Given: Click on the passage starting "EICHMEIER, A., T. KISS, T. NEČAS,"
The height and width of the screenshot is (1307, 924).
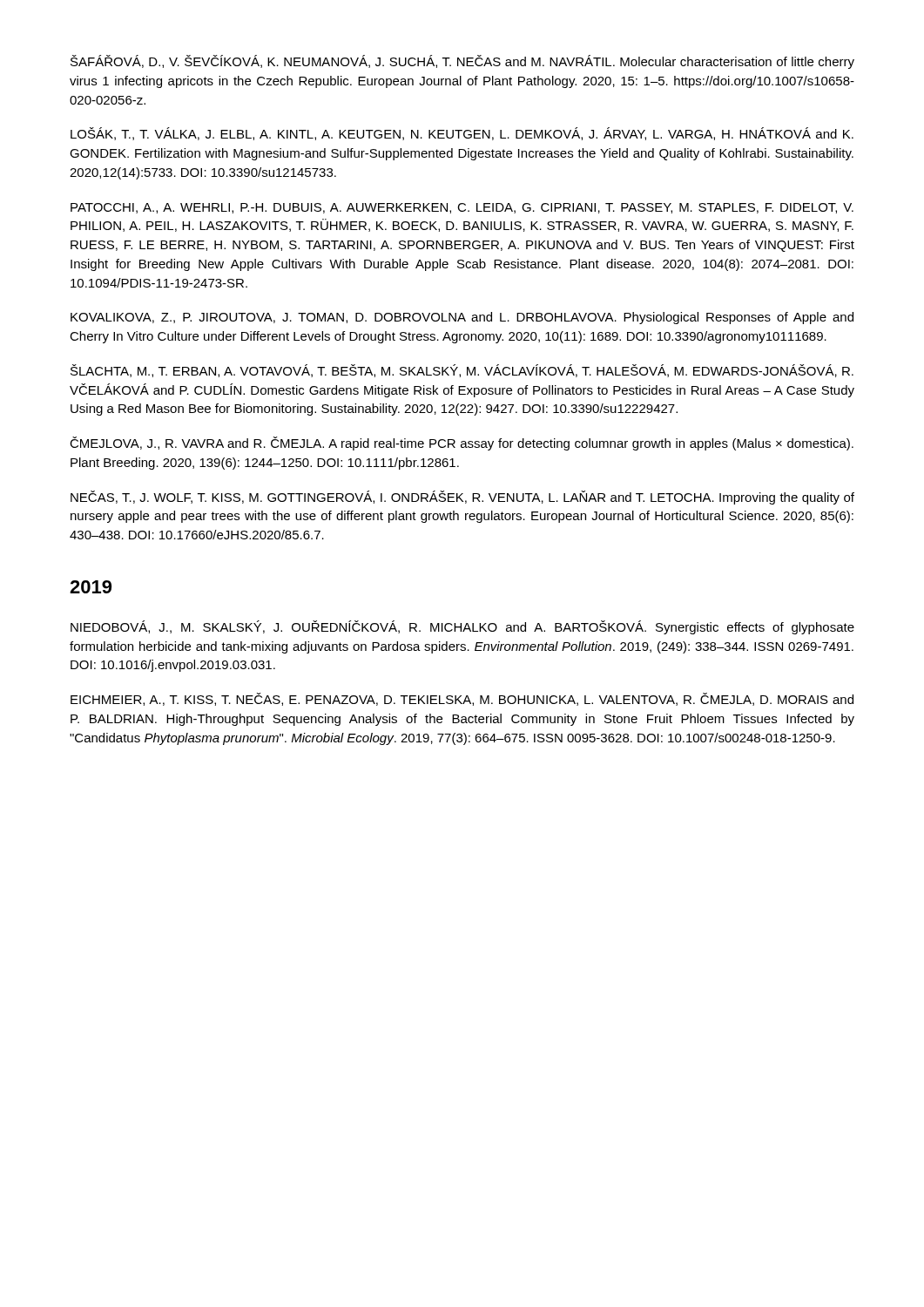Looking at the screenshot, I should pos(462,718).
